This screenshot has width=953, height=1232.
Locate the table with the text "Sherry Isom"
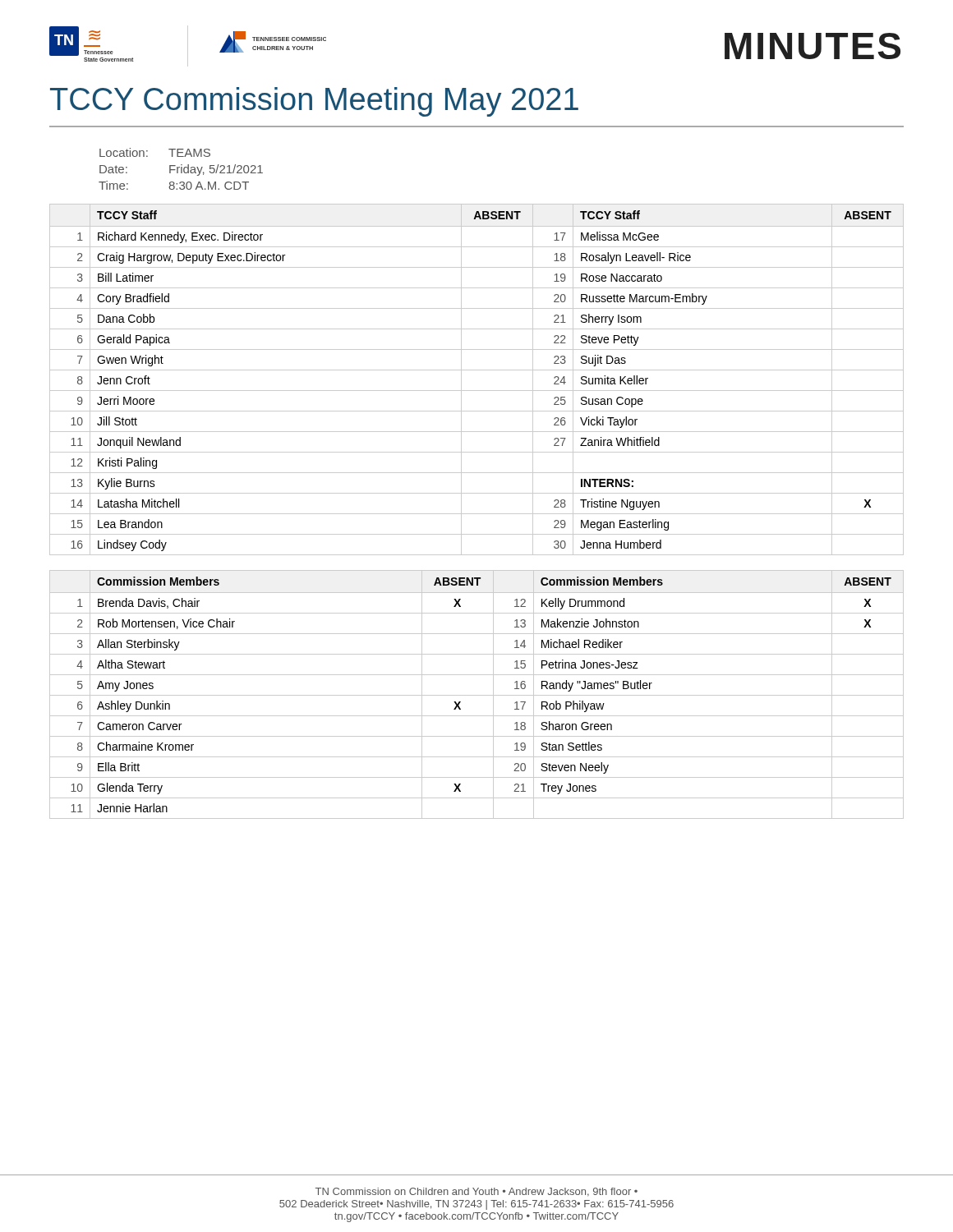(476, 379)
